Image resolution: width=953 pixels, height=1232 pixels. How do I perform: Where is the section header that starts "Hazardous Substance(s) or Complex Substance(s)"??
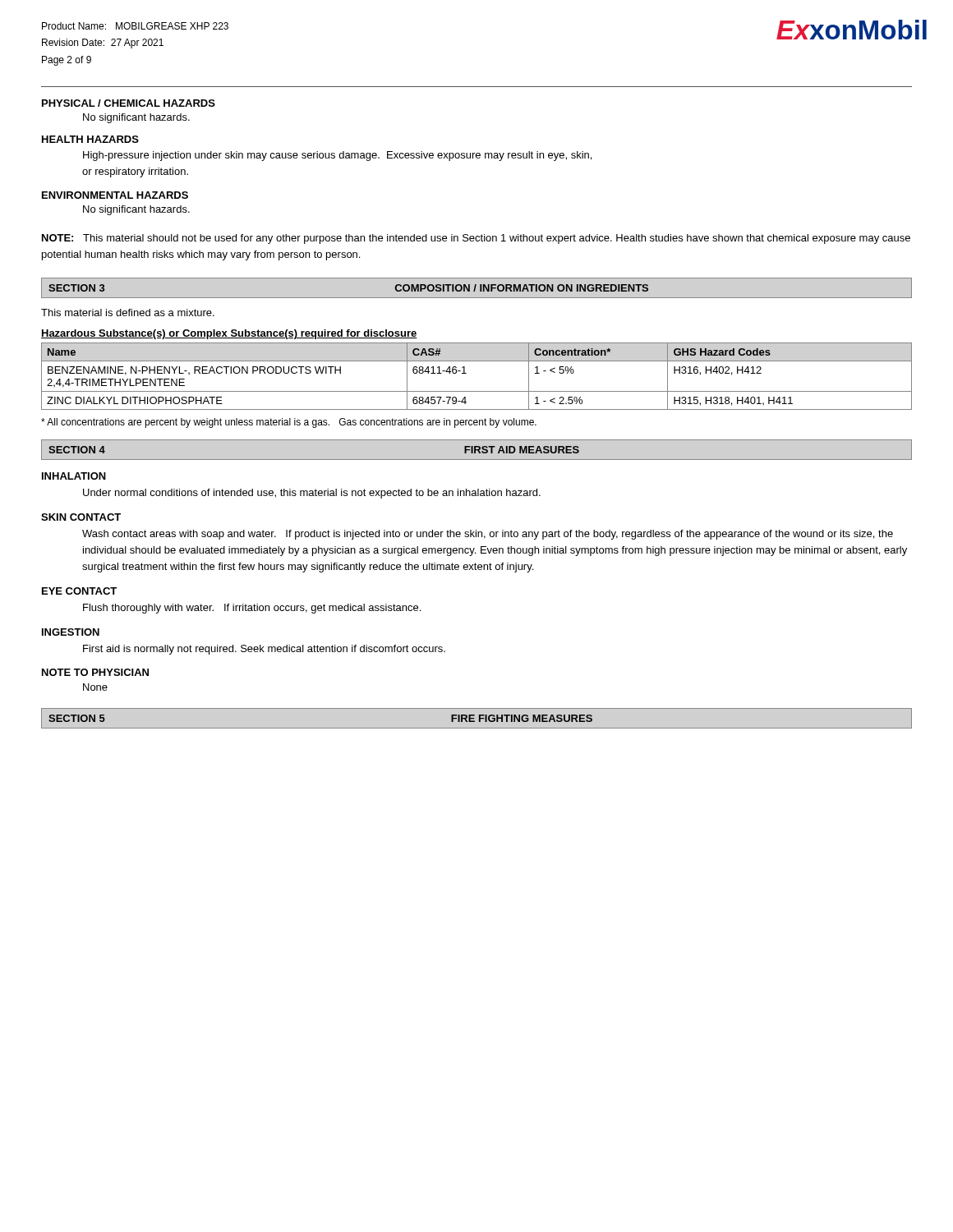point(229,333)
